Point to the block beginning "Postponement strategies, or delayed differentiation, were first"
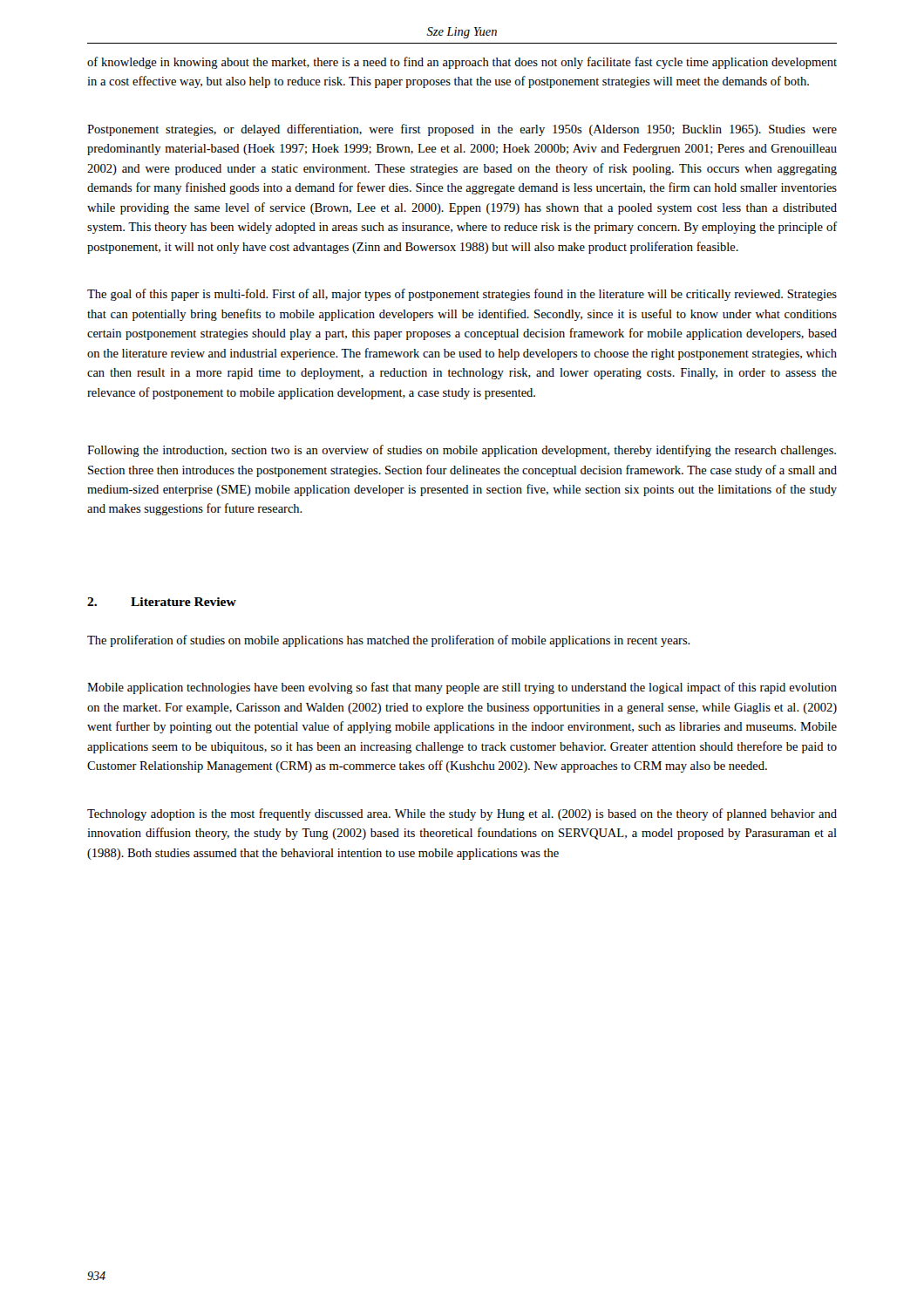The image size is (924, 1308). click(x=462, y=188)
